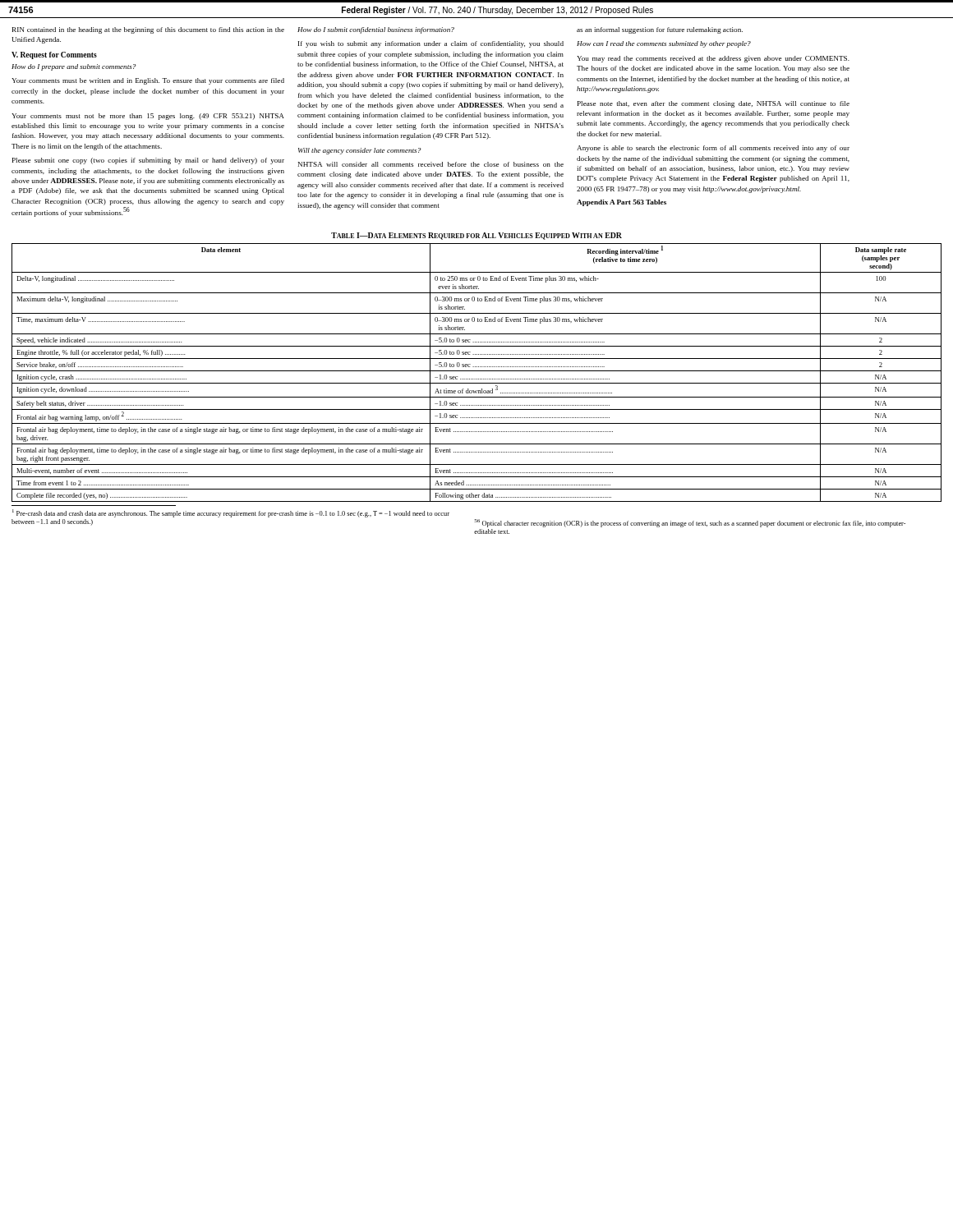Click on the block starting "1 Pre-crash data and crash data are asynchronous."
This screenshot has height=1232, width=953.
[x=230, y=517]
